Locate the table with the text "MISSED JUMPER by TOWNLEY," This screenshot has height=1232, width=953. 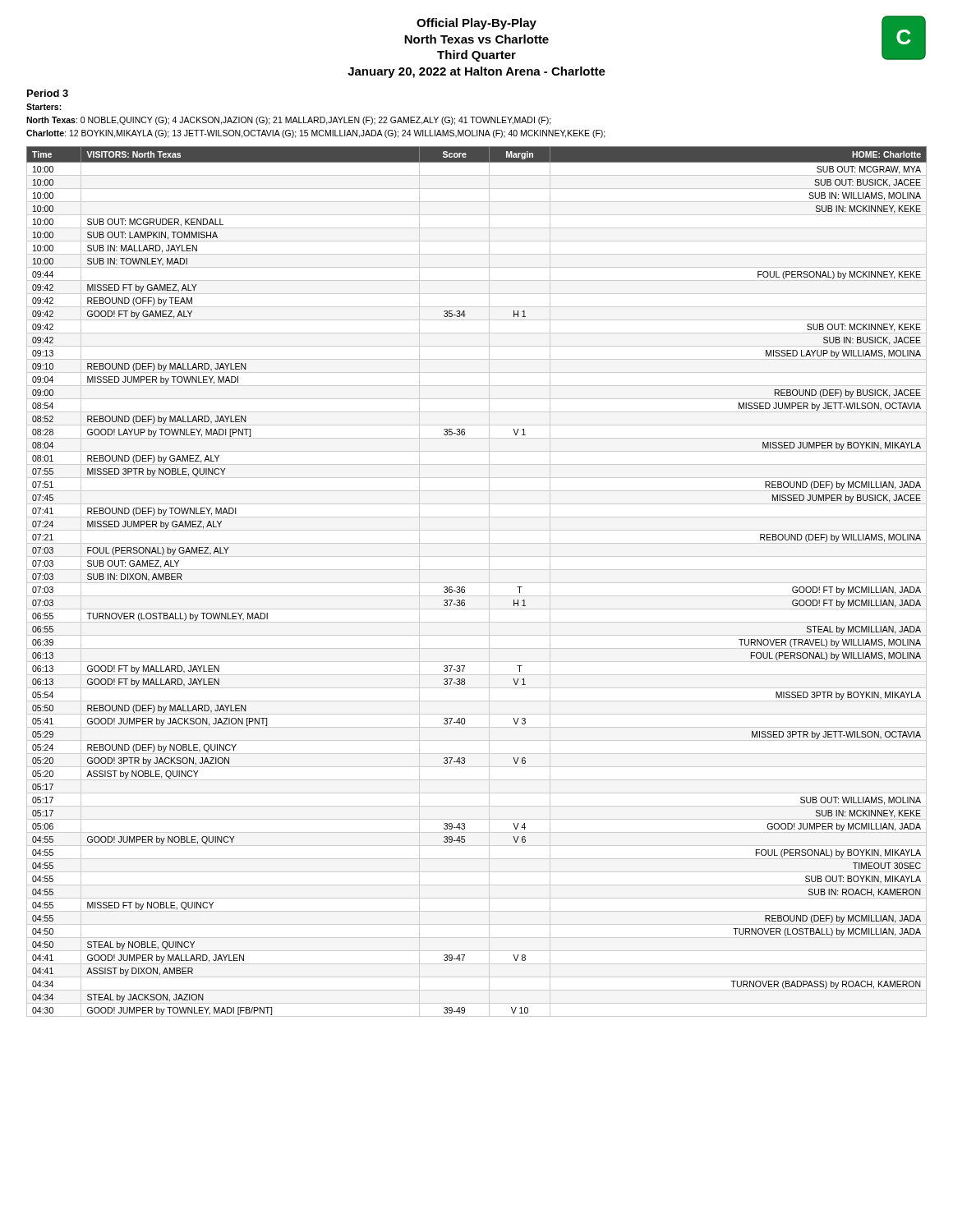(x=476, y=582)
